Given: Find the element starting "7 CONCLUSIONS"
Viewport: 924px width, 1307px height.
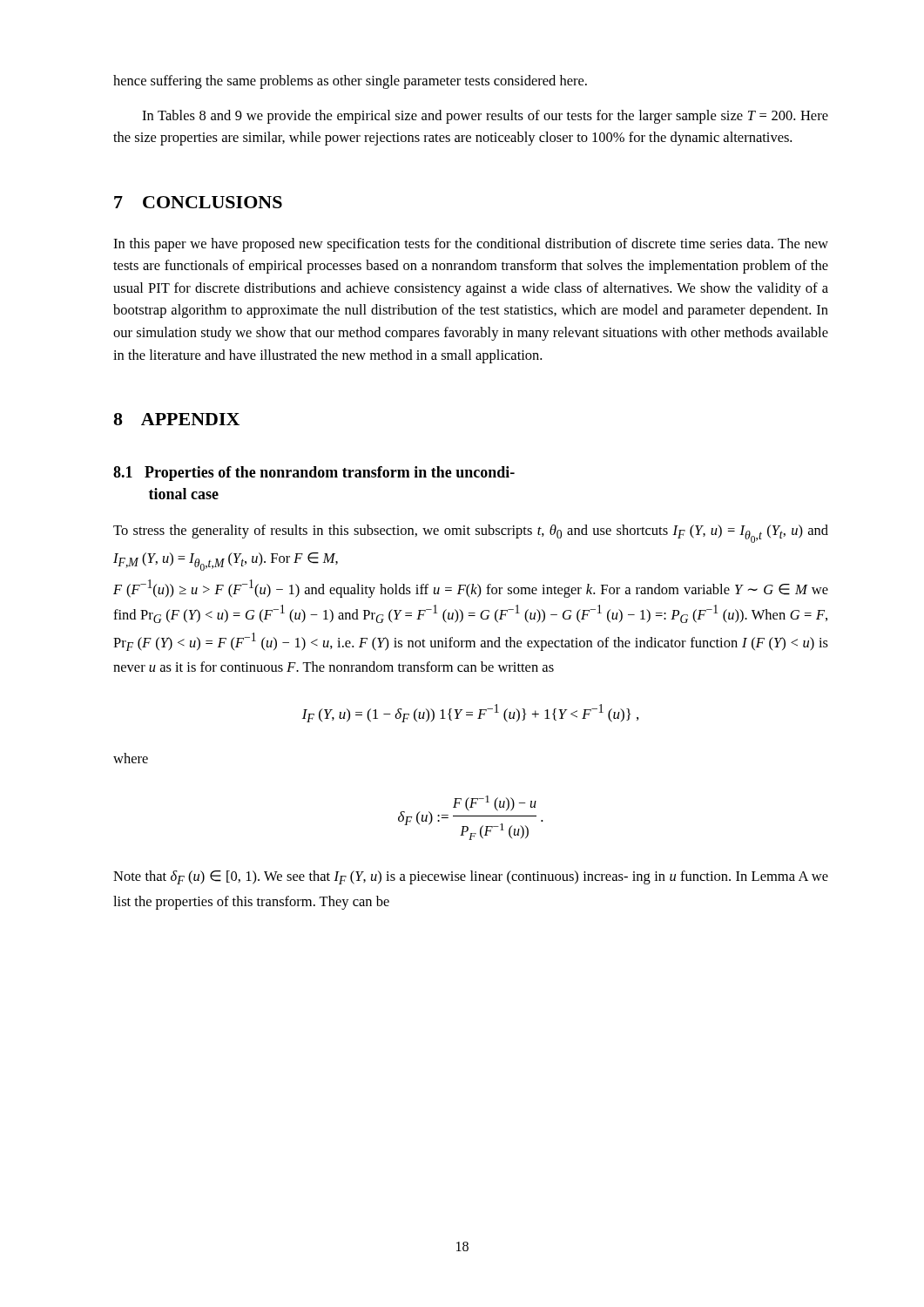Looking at the screenshot, I should tap(198, 201).
